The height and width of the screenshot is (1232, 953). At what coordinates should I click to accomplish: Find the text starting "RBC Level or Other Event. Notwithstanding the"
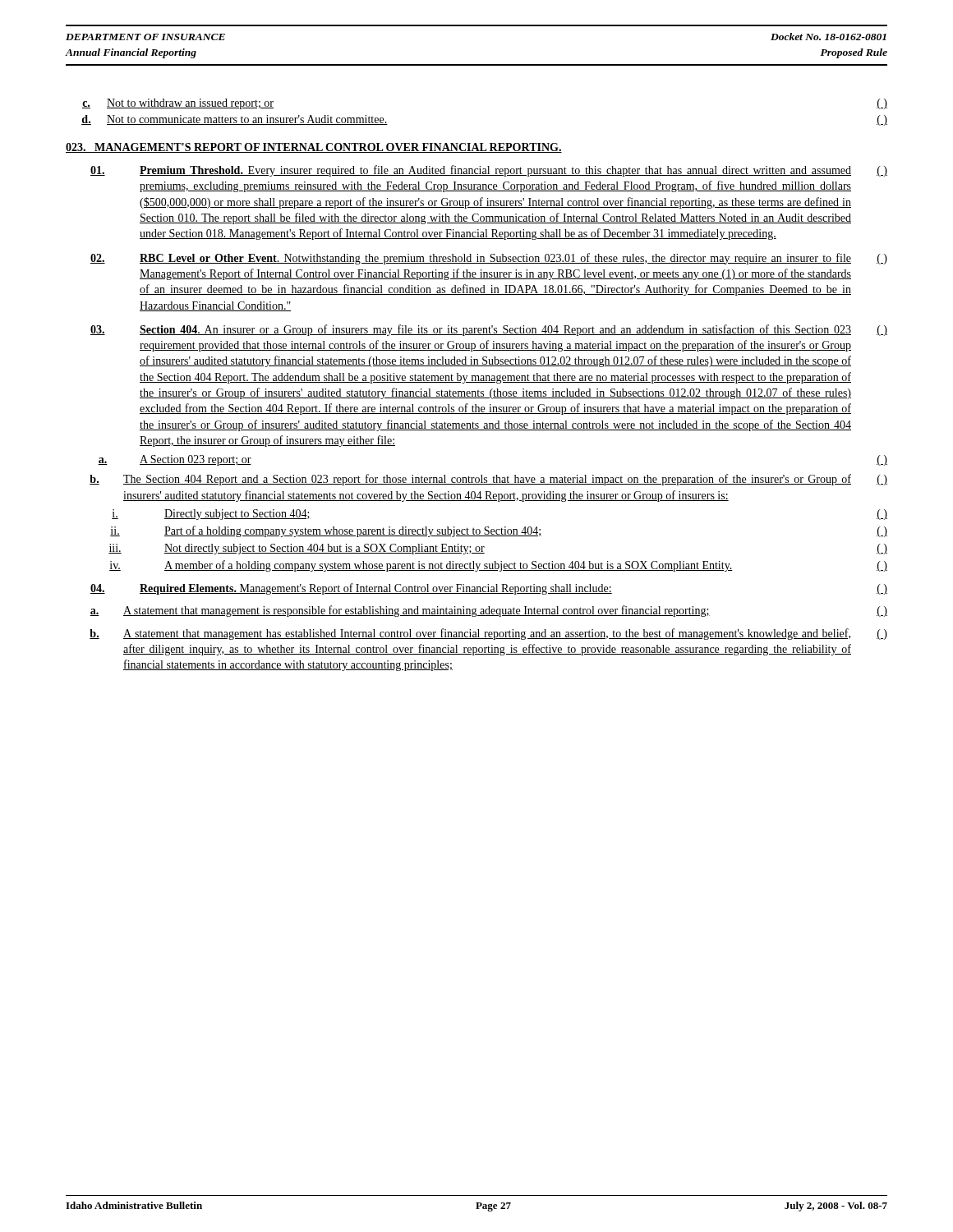476,282
